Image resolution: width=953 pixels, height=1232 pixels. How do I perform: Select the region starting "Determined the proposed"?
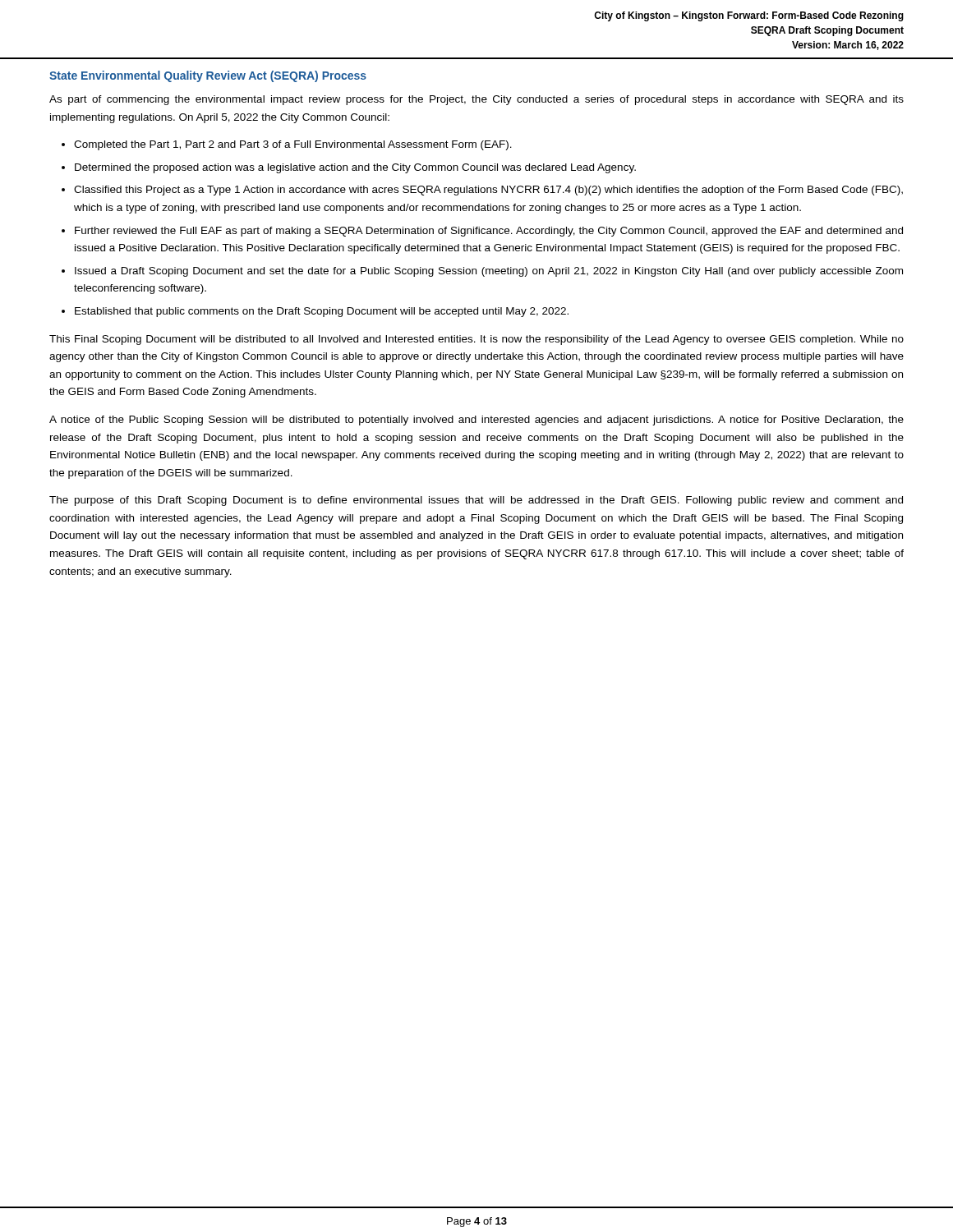(355, 167)
